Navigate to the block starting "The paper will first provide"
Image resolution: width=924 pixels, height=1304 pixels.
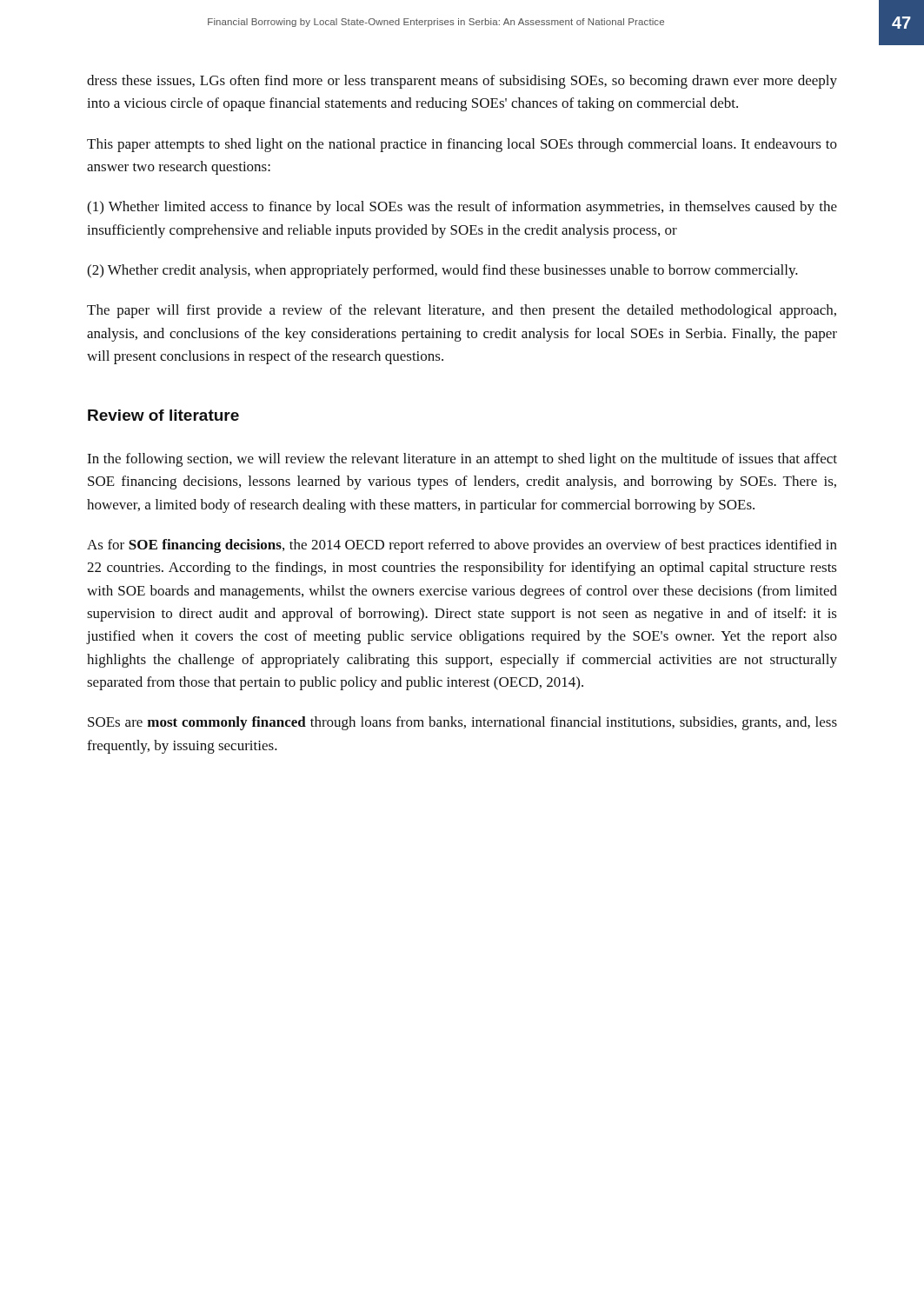click(462, 333)
